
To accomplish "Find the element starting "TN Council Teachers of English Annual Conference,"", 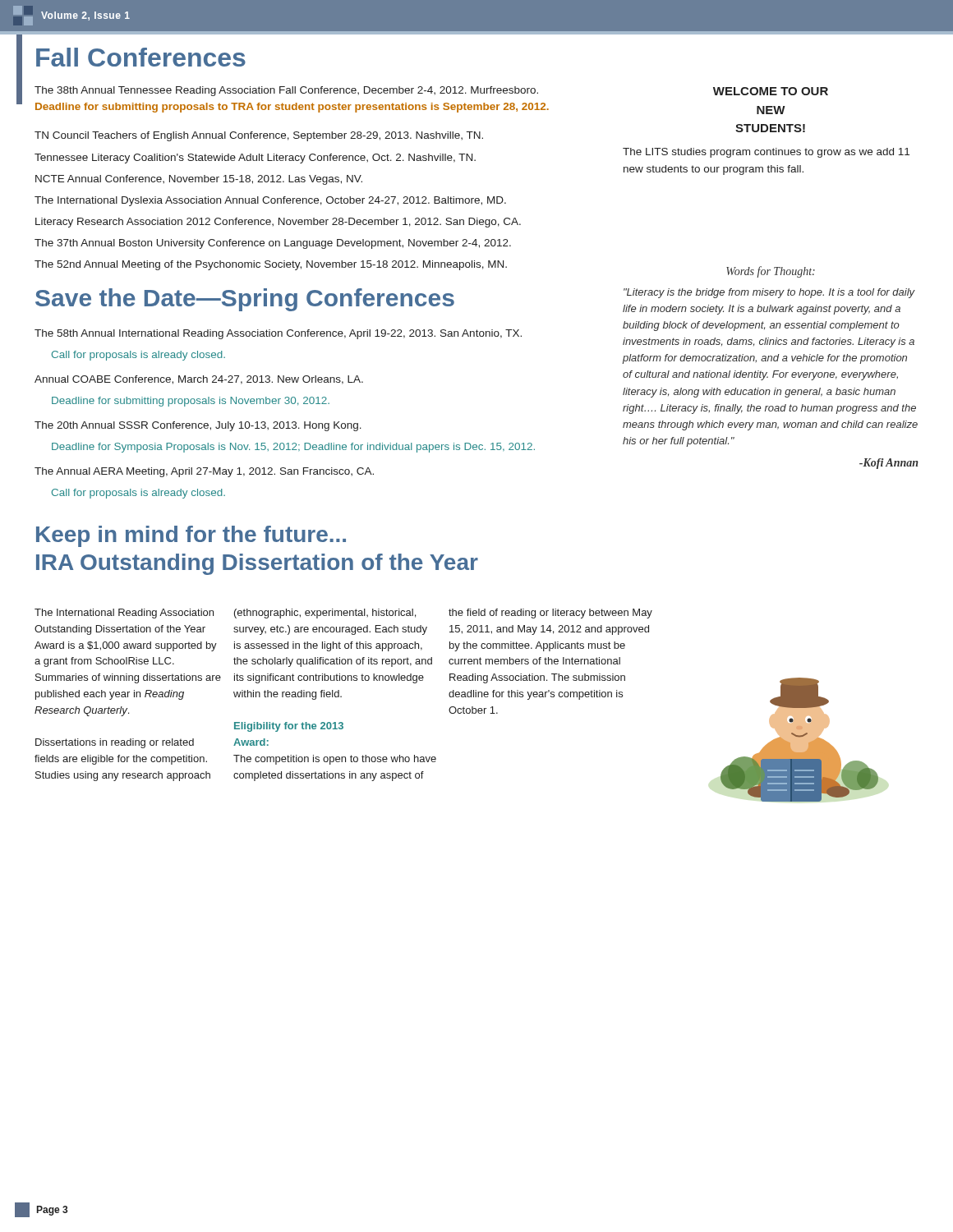I will pos(259,135).
